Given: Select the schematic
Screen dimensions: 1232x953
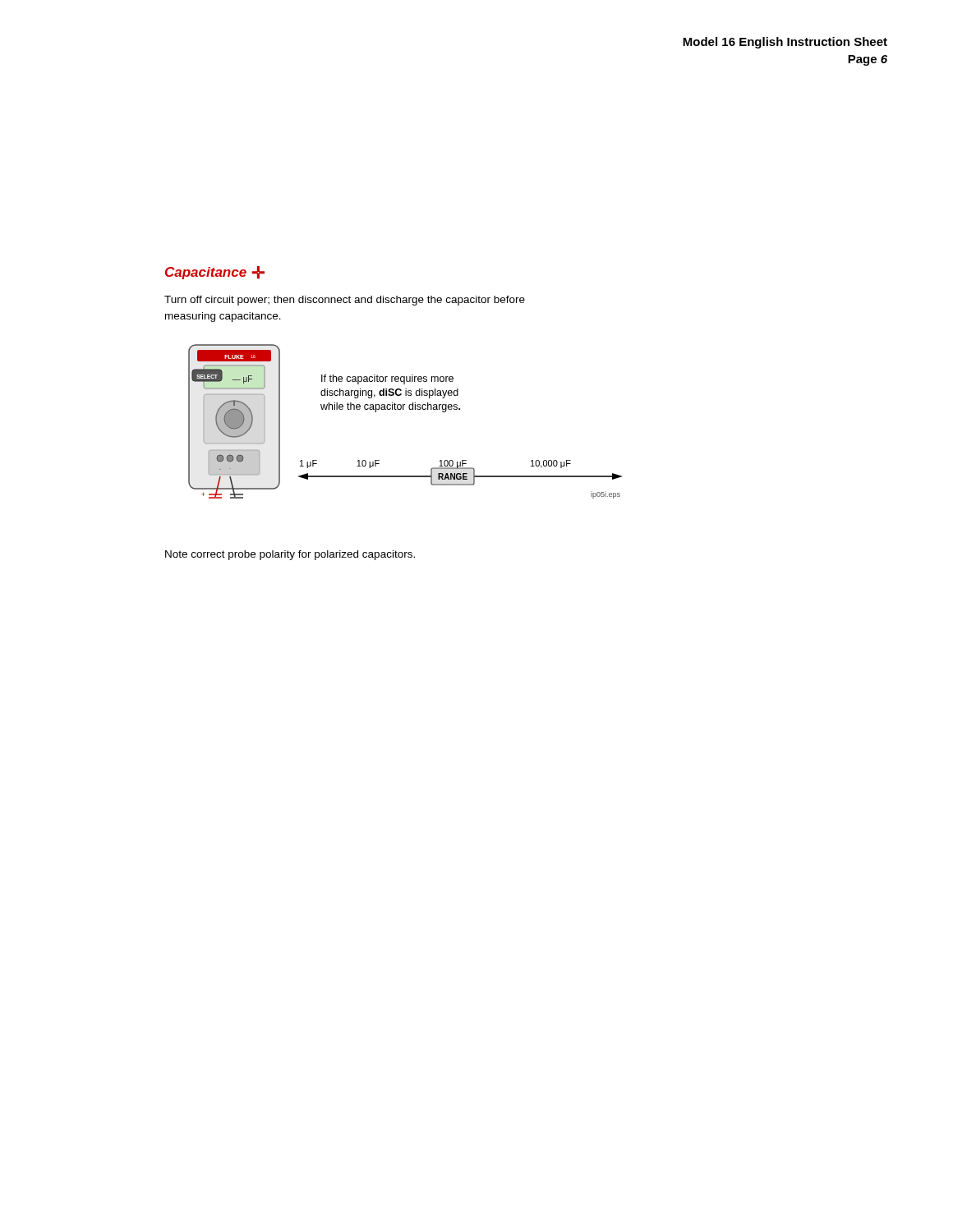Looking at the screenshot, I should 411,435.
